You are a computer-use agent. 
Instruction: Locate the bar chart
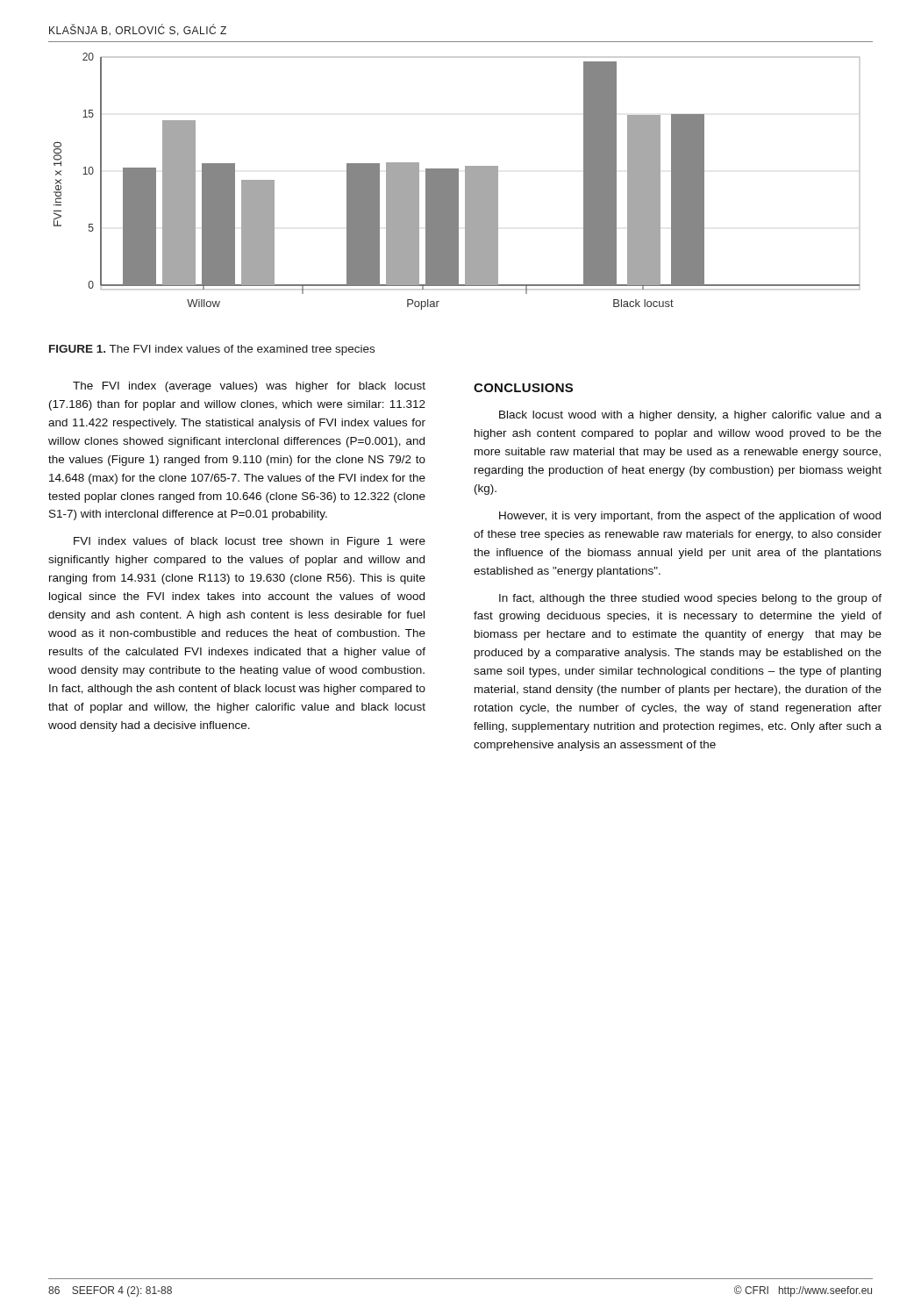click(460, 190)
